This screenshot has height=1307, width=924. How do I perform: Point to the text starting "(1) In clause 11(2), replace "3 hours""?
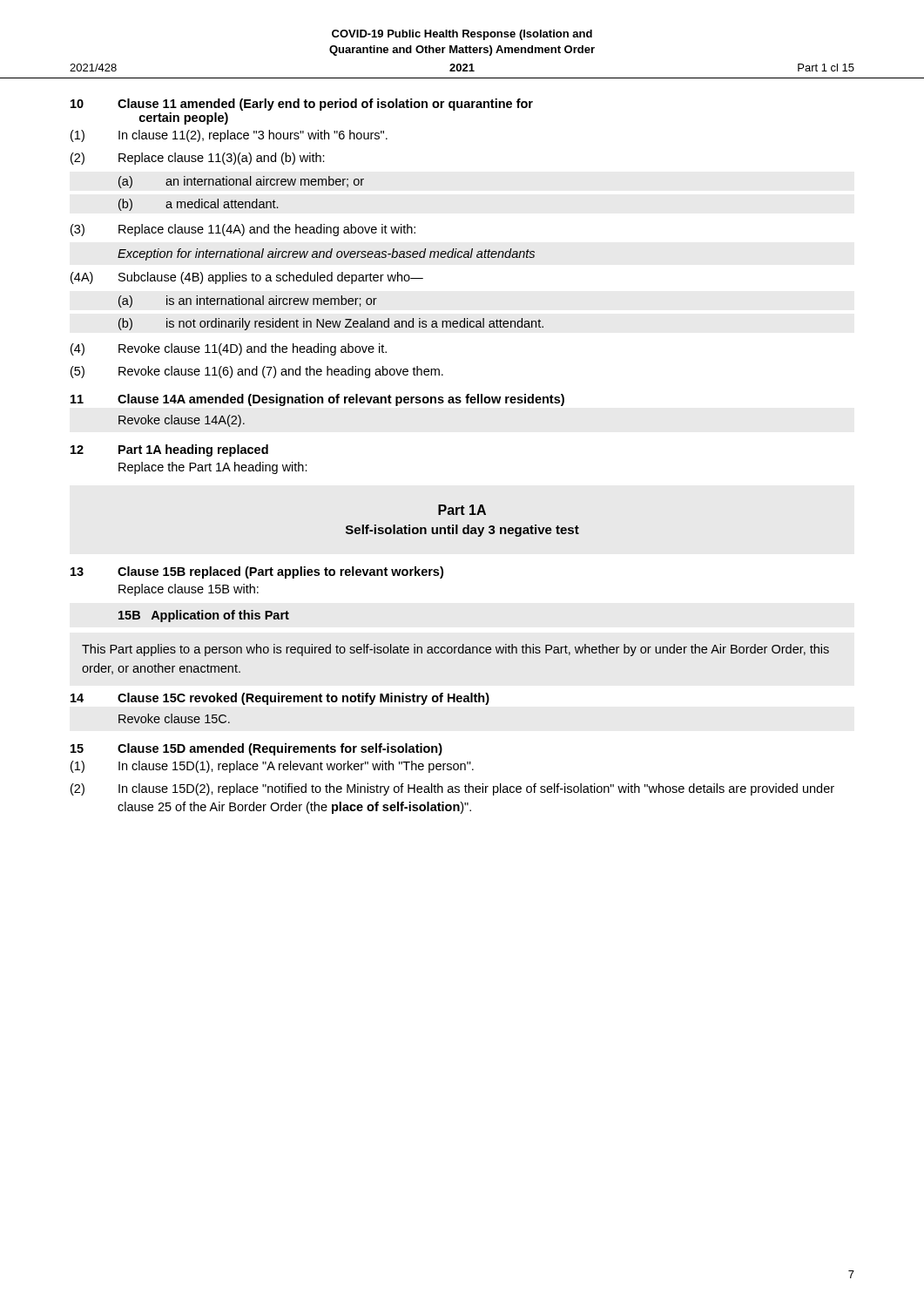(x=229, y=136)
